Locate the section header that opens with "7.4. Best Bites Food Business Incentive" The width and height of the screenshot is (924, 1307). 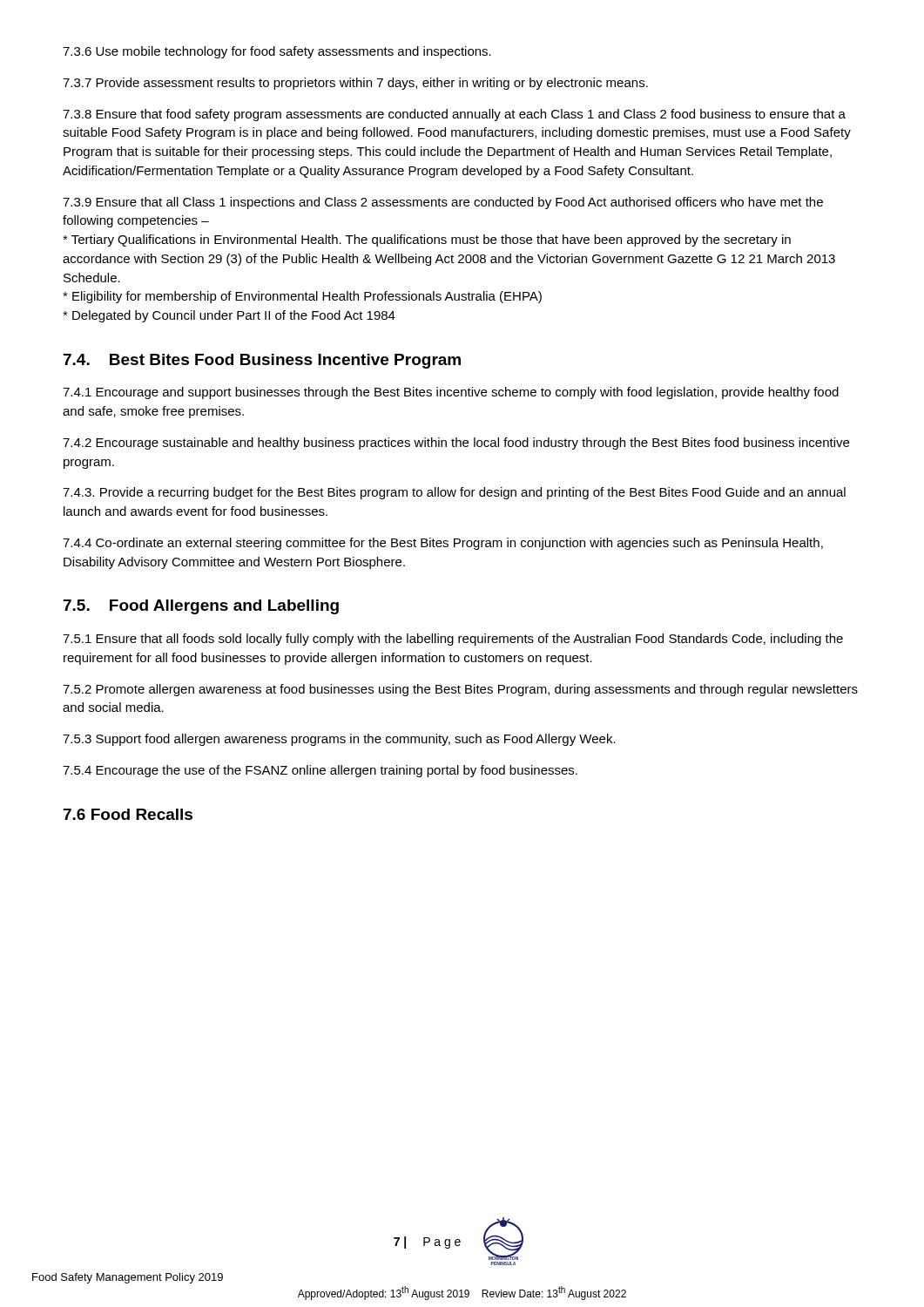coord(262,359)
